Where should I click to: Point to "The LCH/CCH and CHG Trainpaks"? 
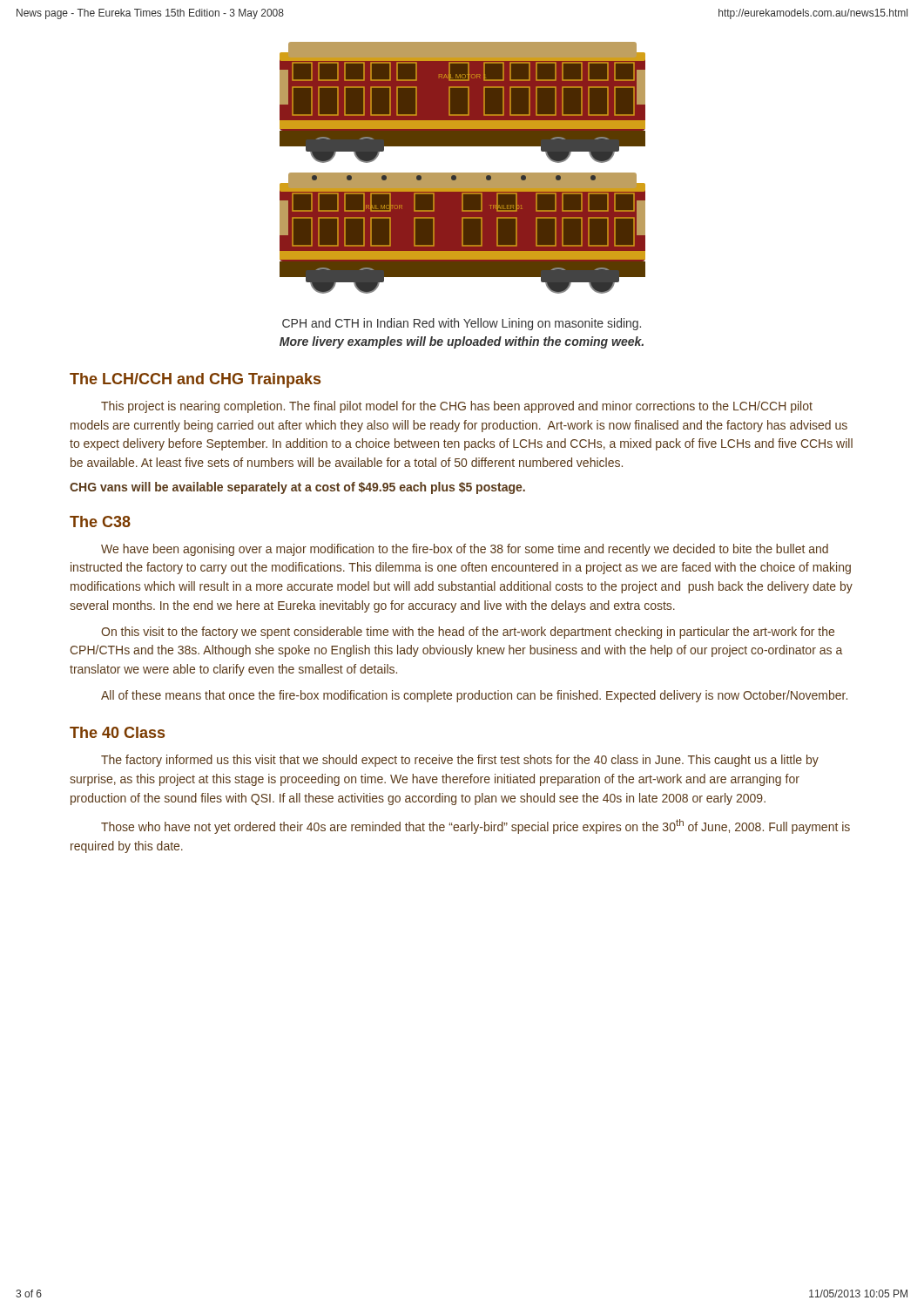point(196,379)
